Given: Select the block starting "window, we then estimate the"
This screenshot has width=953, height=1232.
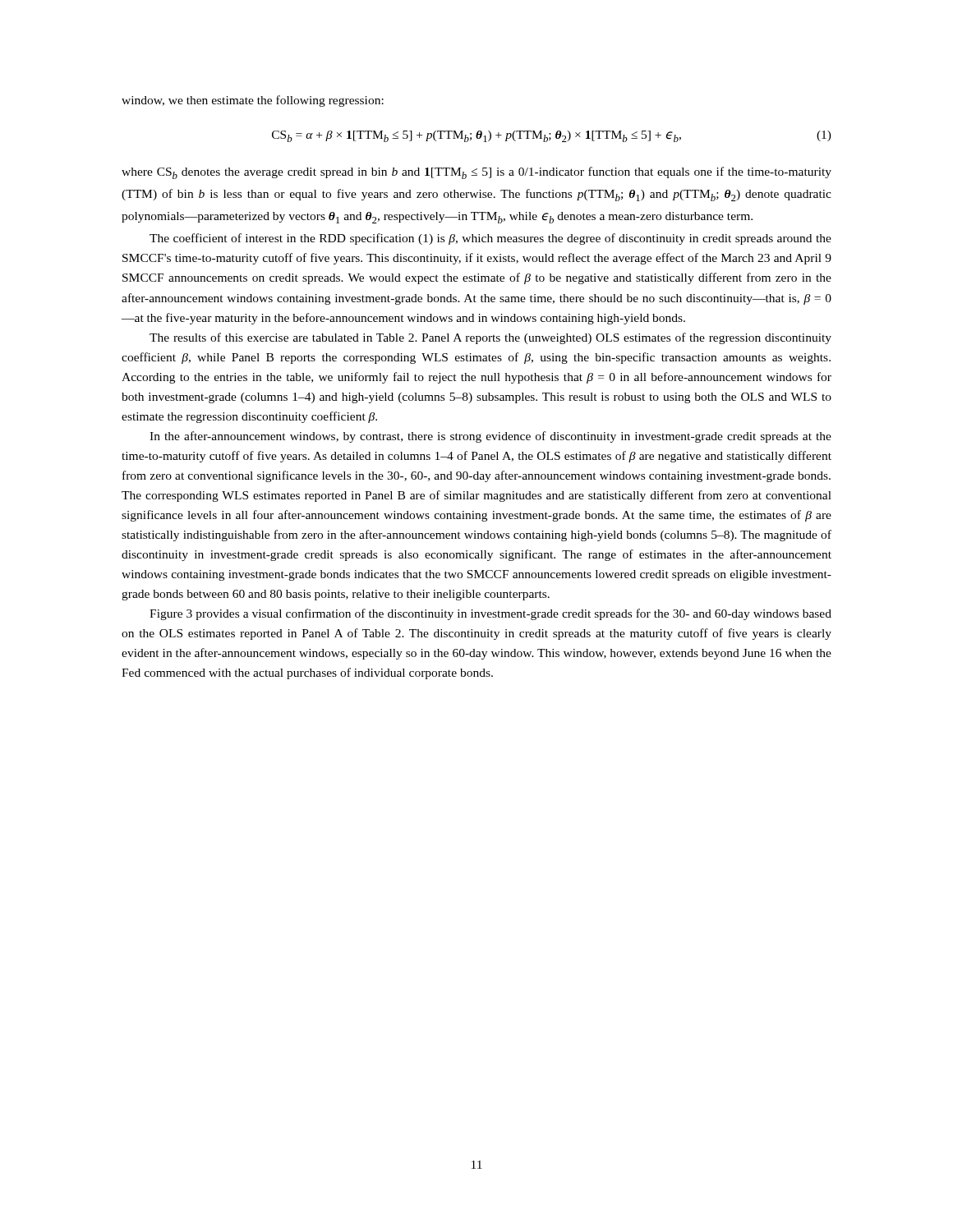Looking at the screenshot, I should pyautogui.click(x=253, y=100).
